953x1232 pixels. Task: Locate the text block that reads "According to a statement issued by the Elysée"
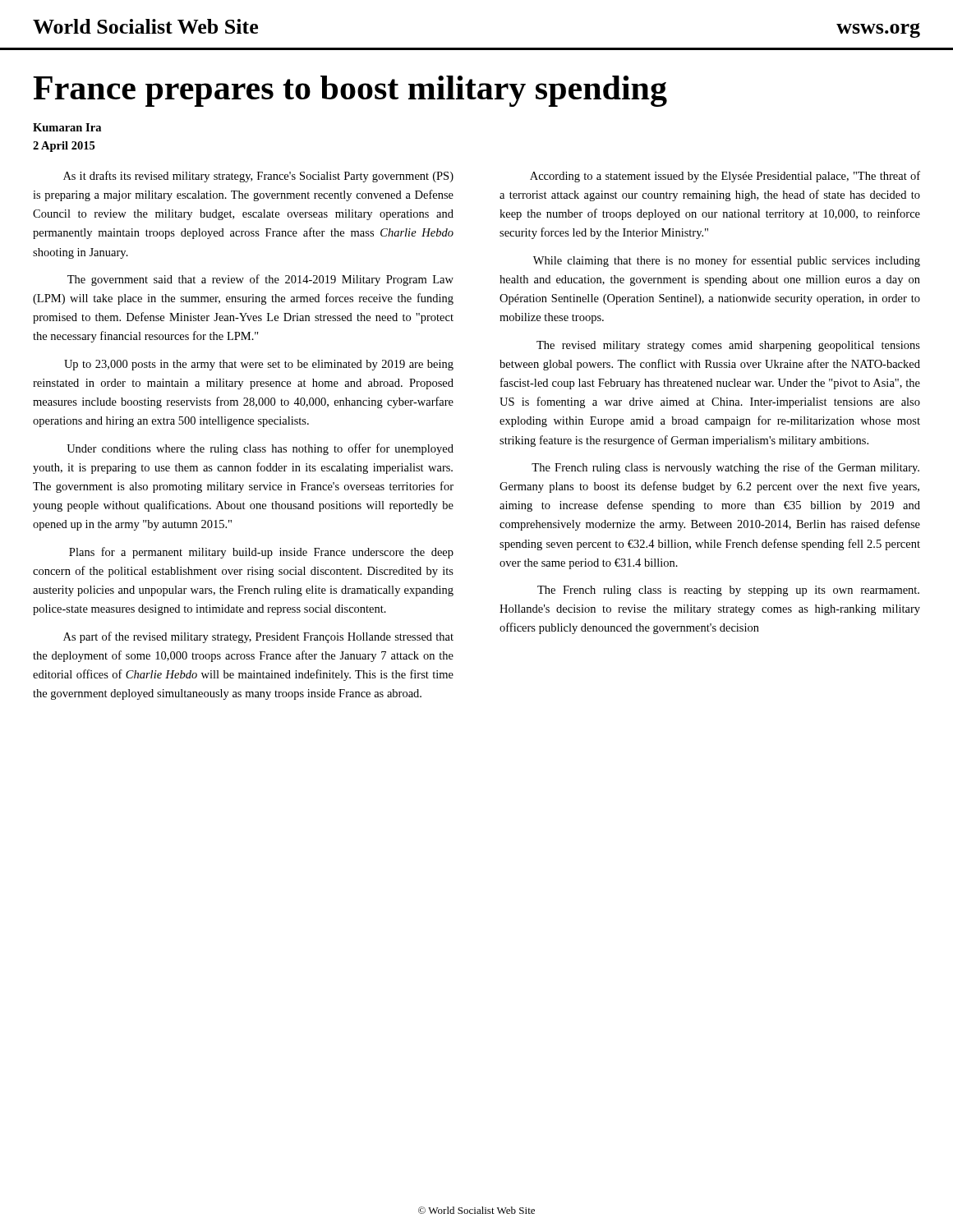click(x=710, y=402)
